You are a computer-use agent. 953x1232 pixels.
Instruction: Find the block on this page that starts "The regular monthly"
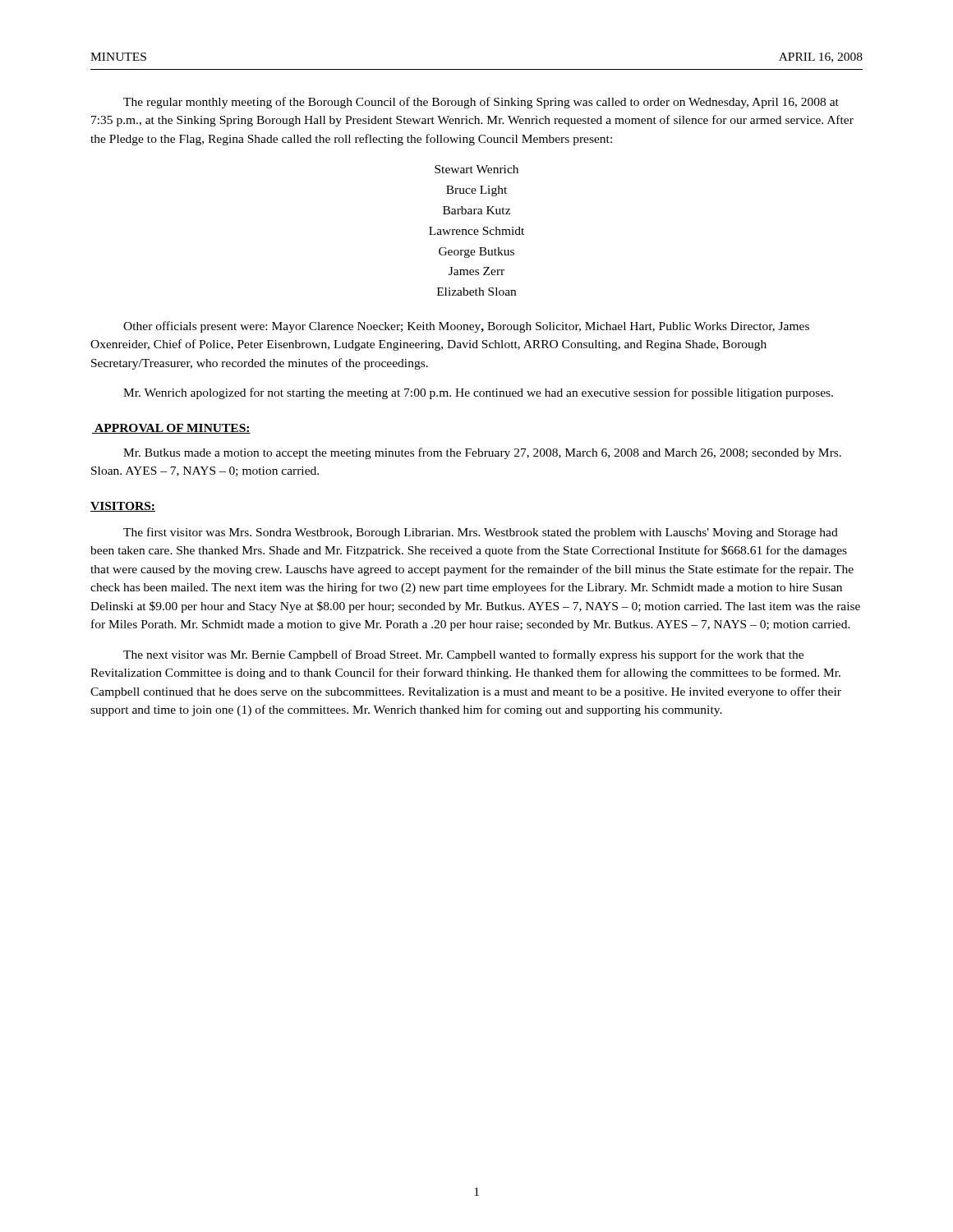click(x=476, y=120)
